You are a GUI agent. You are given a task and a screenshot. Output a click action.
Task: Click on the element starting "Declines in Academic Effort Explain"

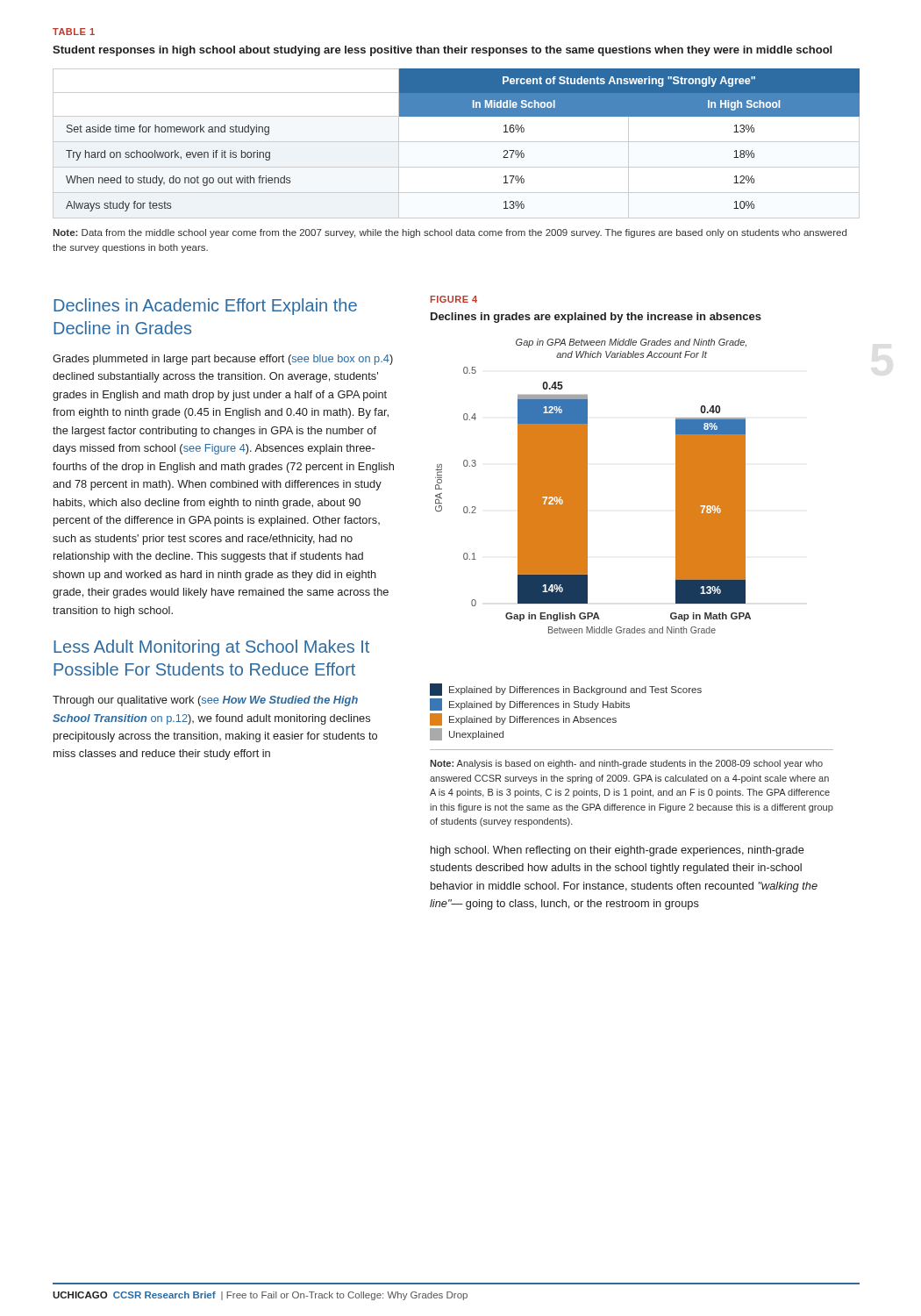click(205, 317)
